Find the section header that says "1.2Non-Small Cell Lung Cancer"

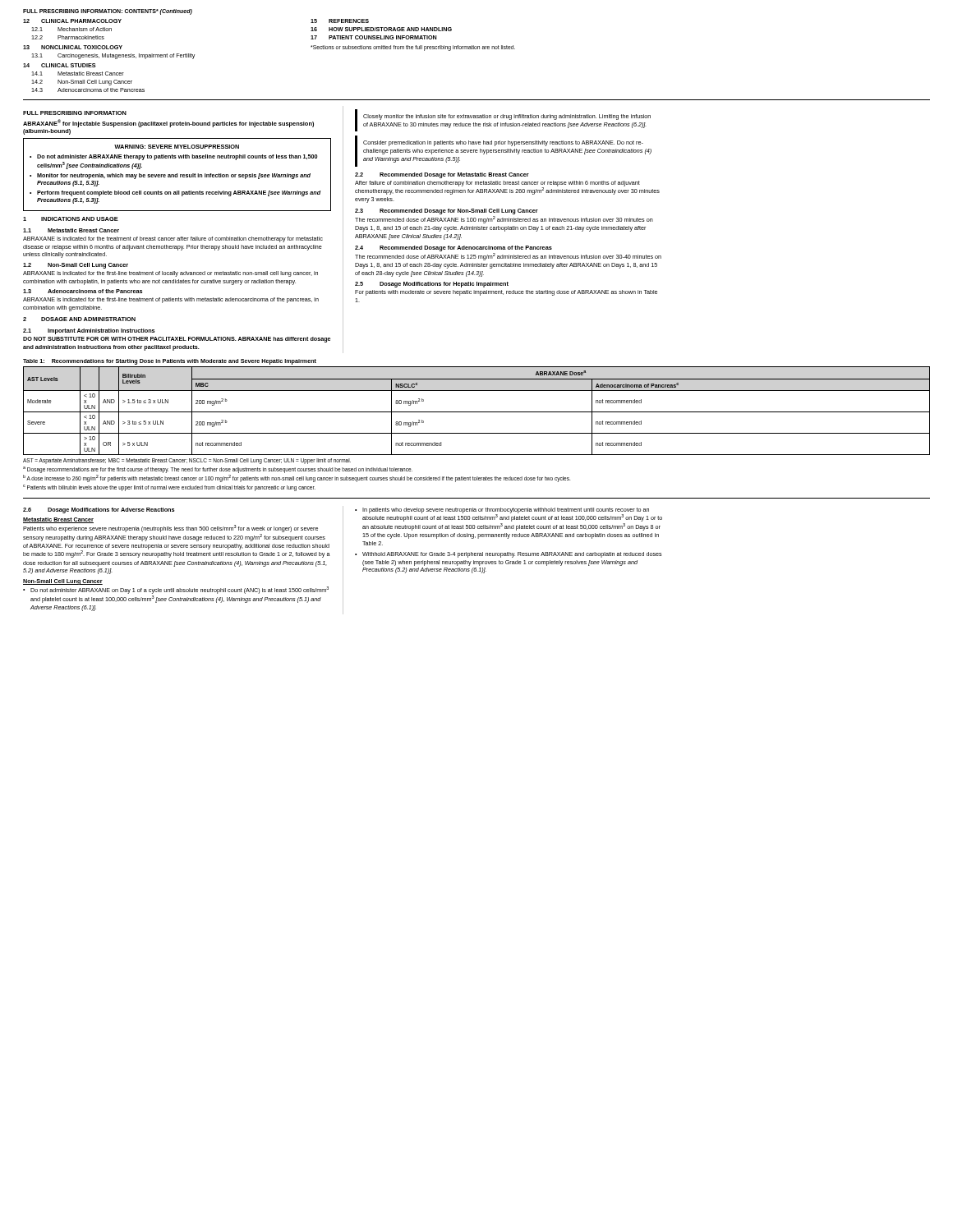click(76, 265)
